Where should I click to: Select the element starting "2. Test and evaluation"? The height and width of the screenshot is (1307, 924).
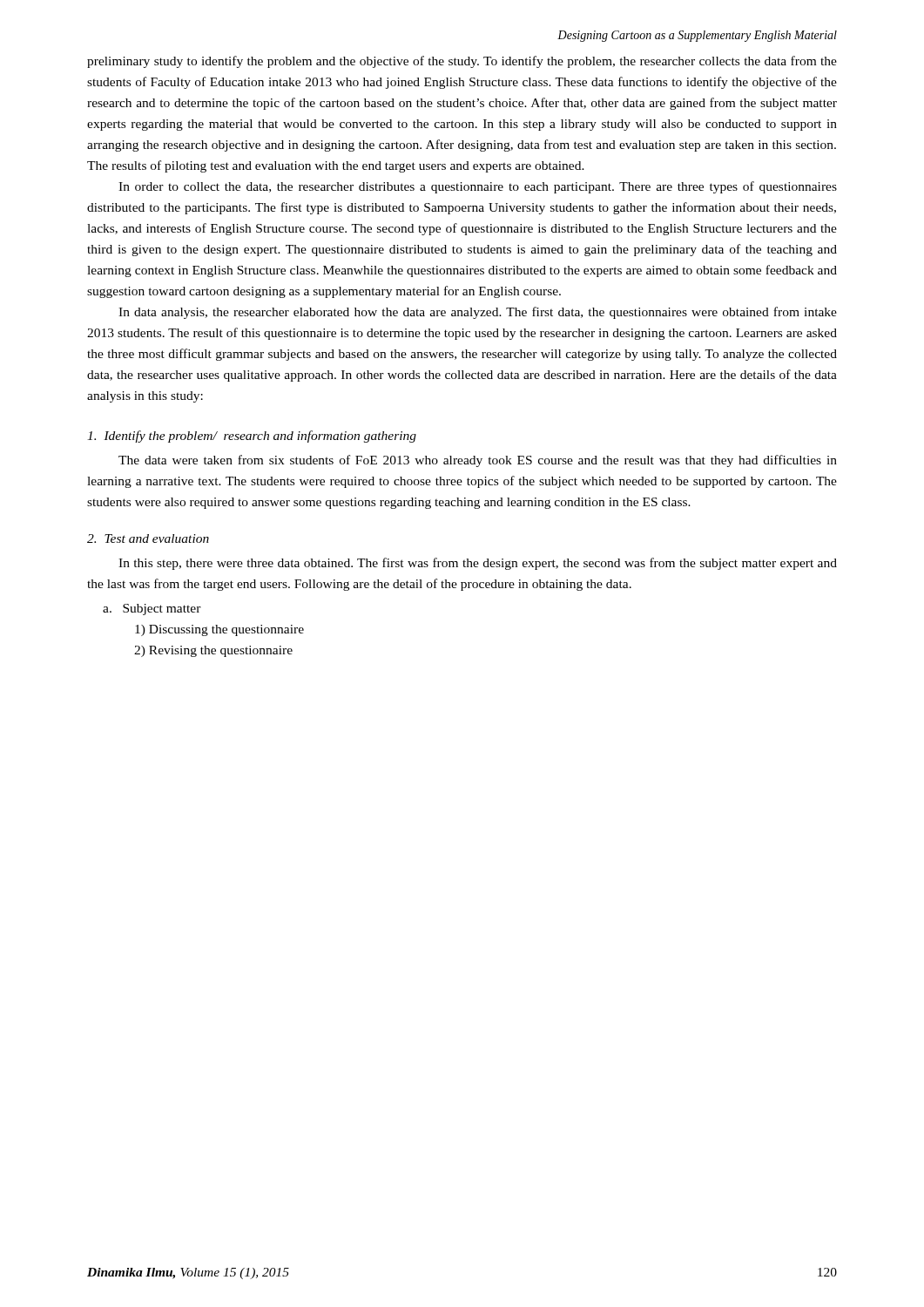pos(148,538)
